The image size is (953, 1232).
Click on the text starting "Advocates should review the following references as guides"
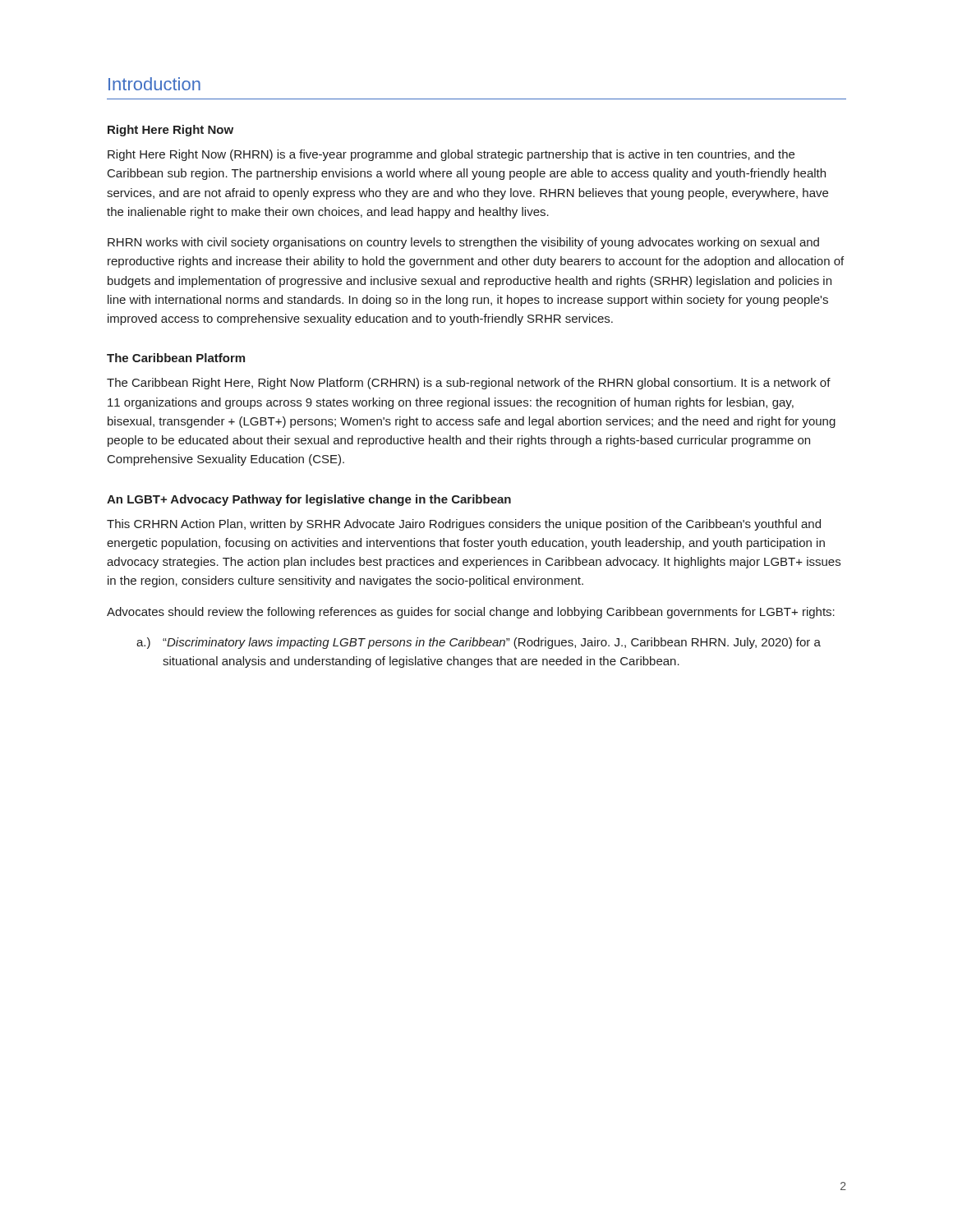(471, 611)
